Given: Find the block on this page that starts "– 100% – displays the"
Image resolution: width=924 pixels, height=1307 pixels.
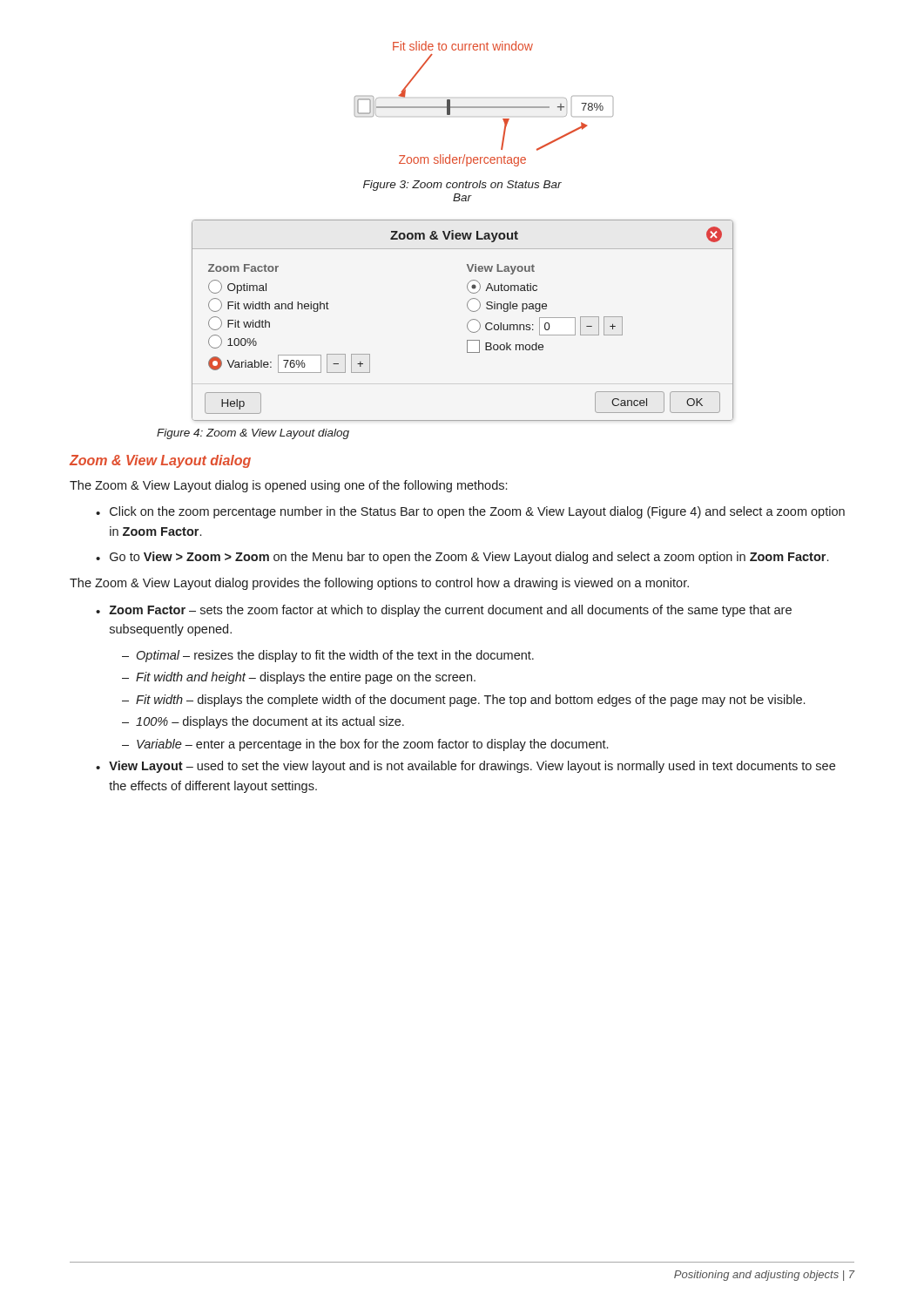Looking at the screenshot, I should (x=263, y=722).
